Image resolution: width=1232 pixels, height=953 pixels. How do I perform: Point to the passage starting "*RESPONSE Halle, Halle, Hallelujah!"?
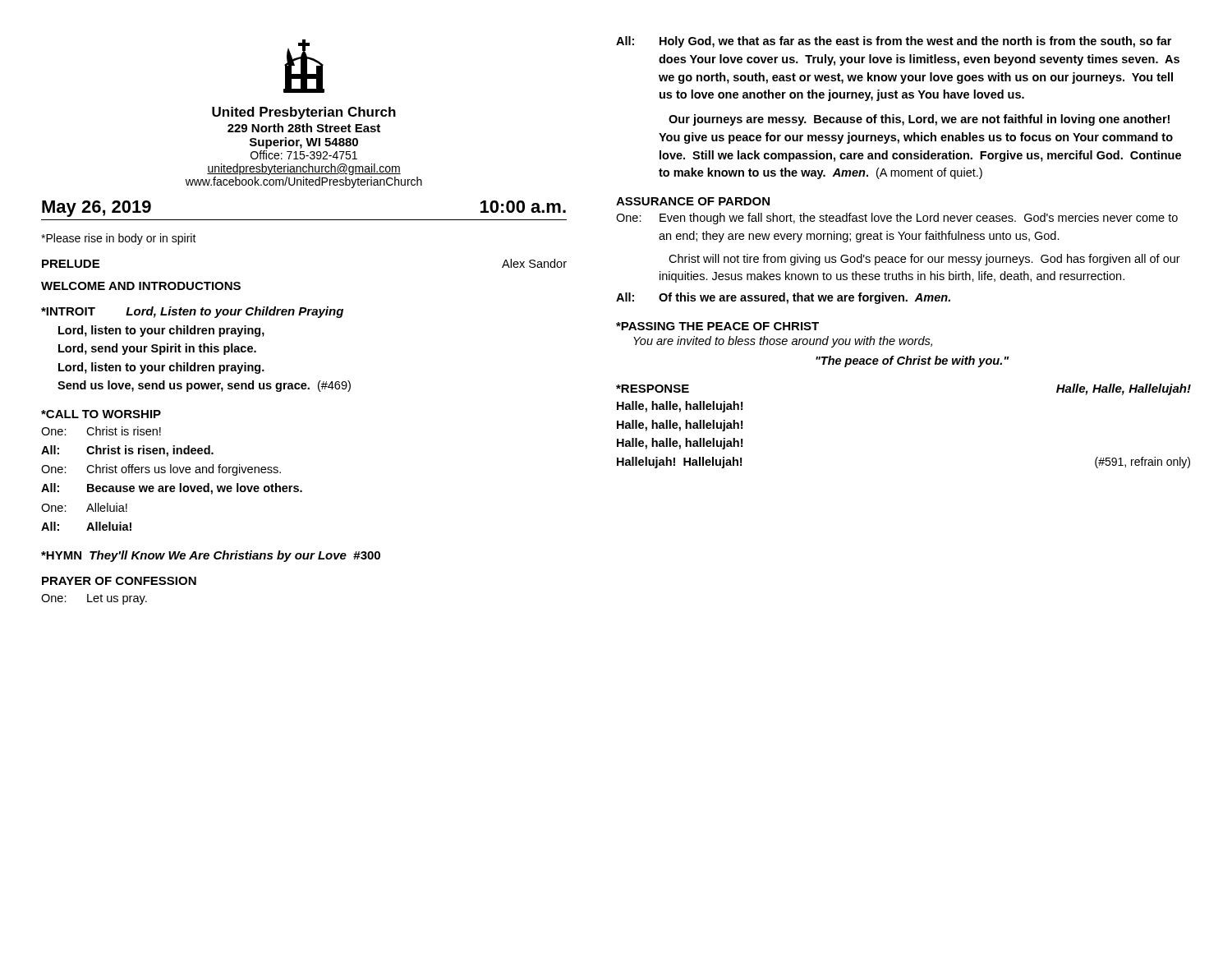coord(655,389)
